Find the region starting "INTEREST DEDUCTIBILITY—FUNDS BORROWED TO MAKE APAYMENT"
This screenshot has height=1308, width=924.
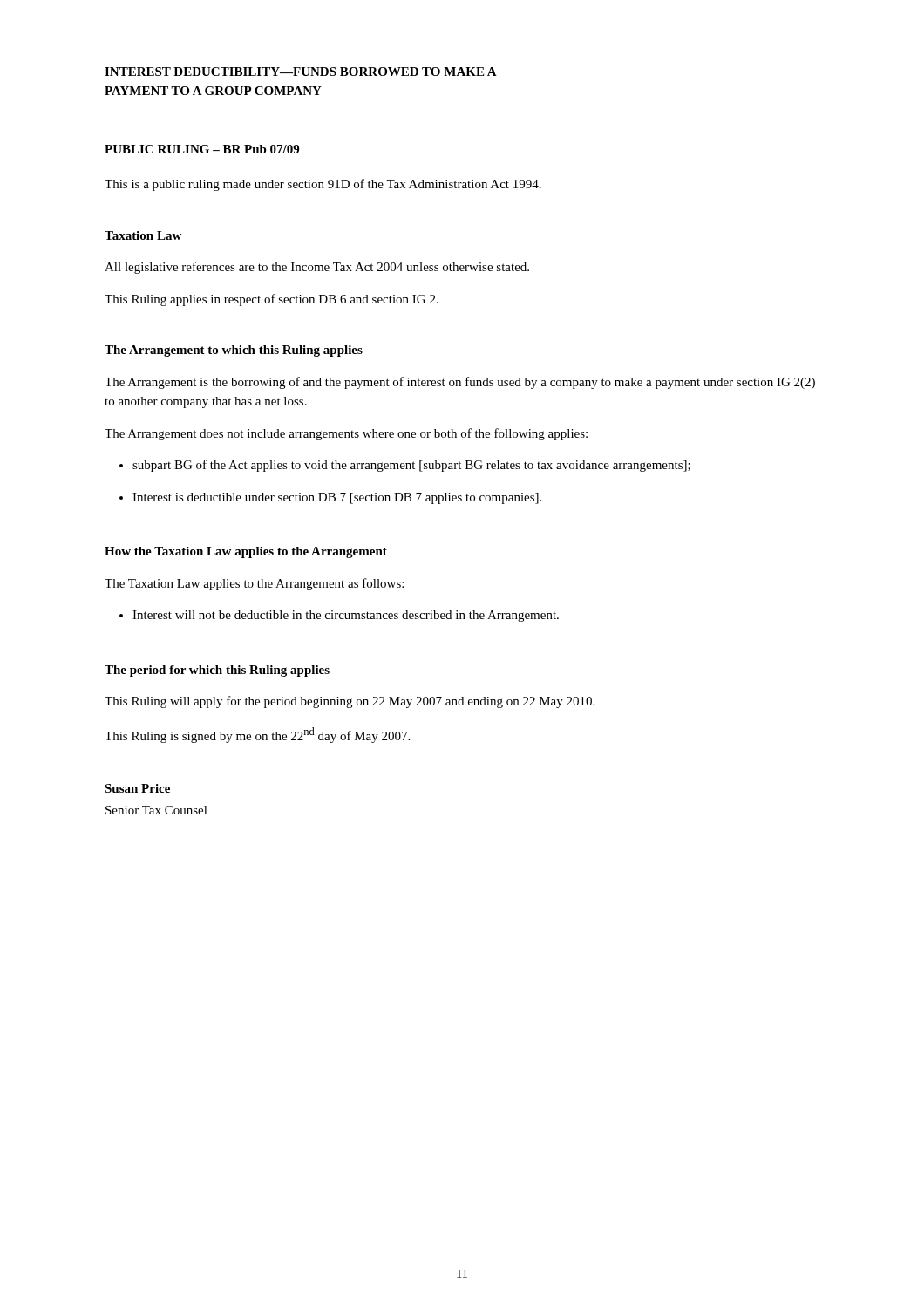[301, 82]
